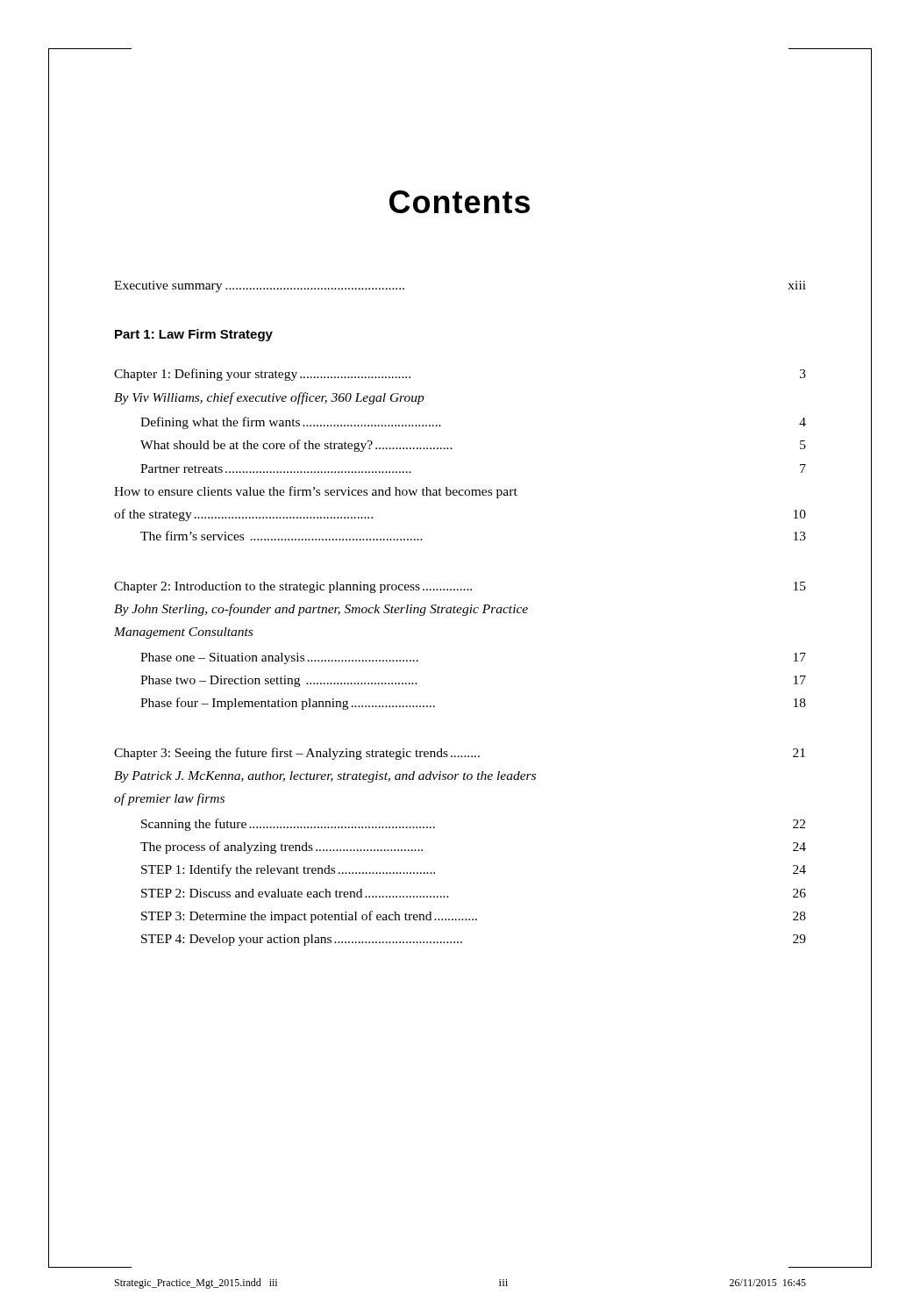The width and height of the screenshot is (920, 1316).
Task: Find the region starting "By Viv Williams, chief executive officer, 360"
Action: (269, 397)
